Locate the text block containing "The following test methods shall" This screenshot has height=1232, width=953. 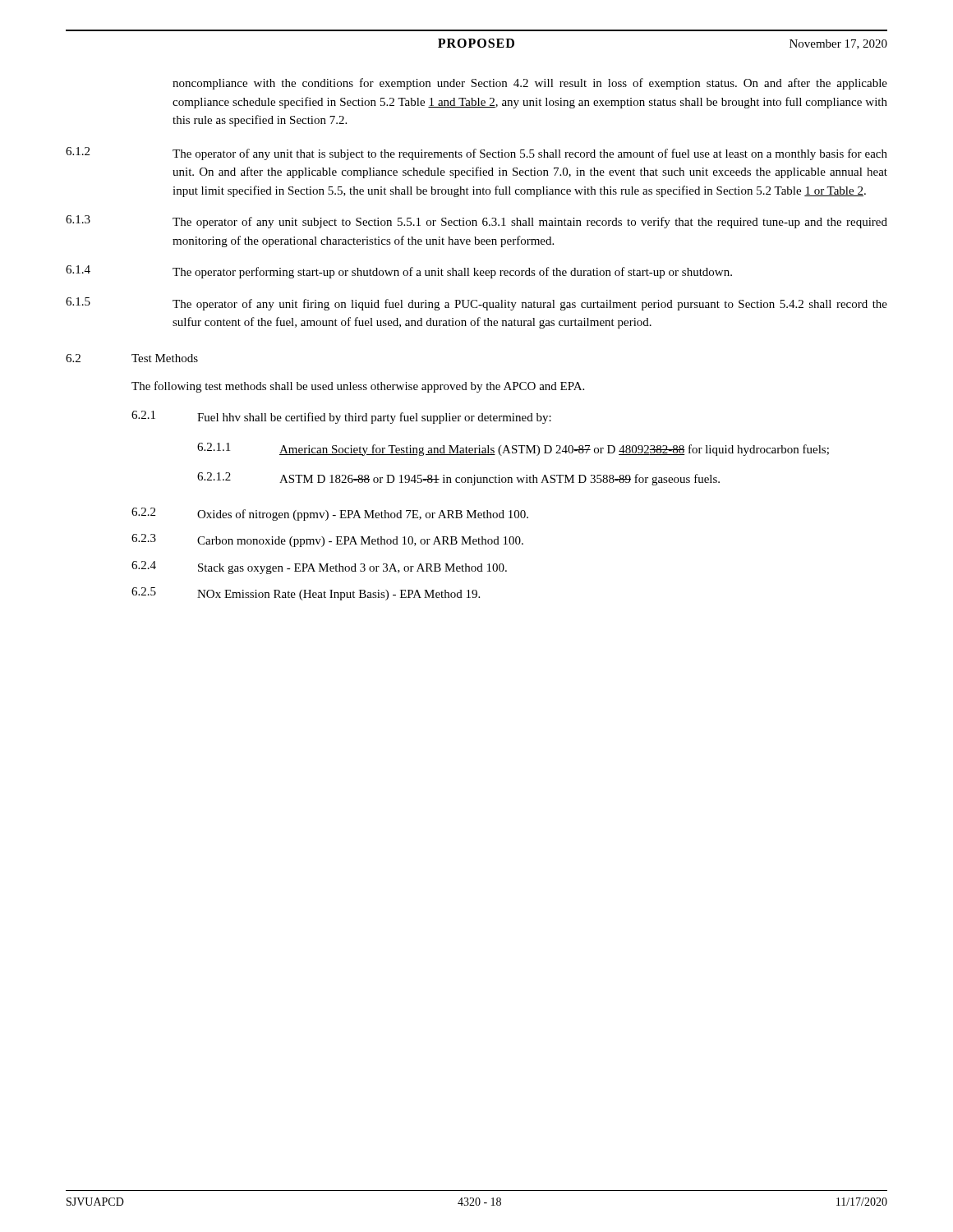(x=358, y=386)
